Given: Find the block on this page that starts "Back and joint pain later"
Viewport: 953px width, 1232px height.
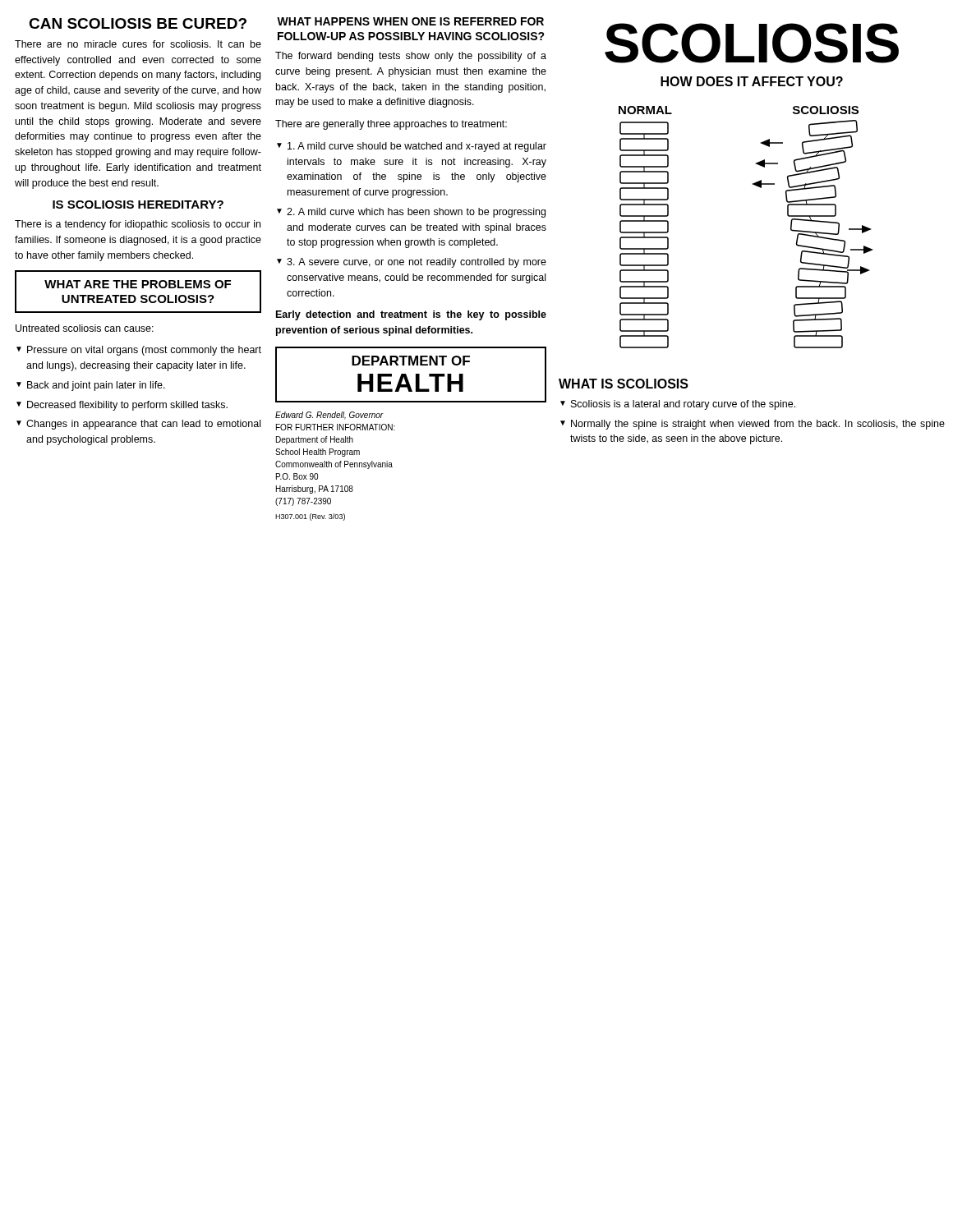Looking at the screenshot, I should tap(138, 385).
